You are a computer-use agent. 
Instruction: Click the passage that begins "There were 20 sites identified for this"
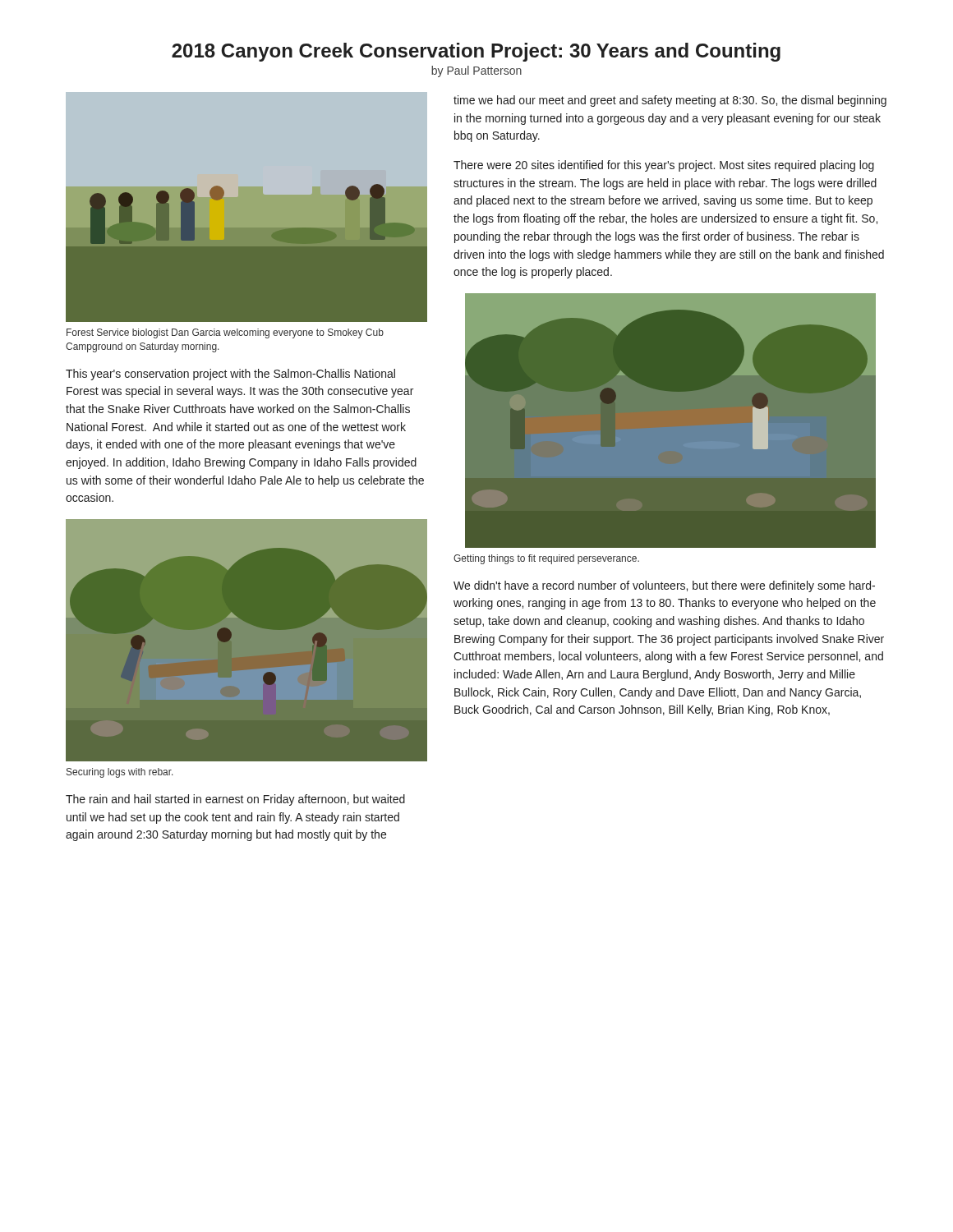pyautogui.click(x=669, y=219)
